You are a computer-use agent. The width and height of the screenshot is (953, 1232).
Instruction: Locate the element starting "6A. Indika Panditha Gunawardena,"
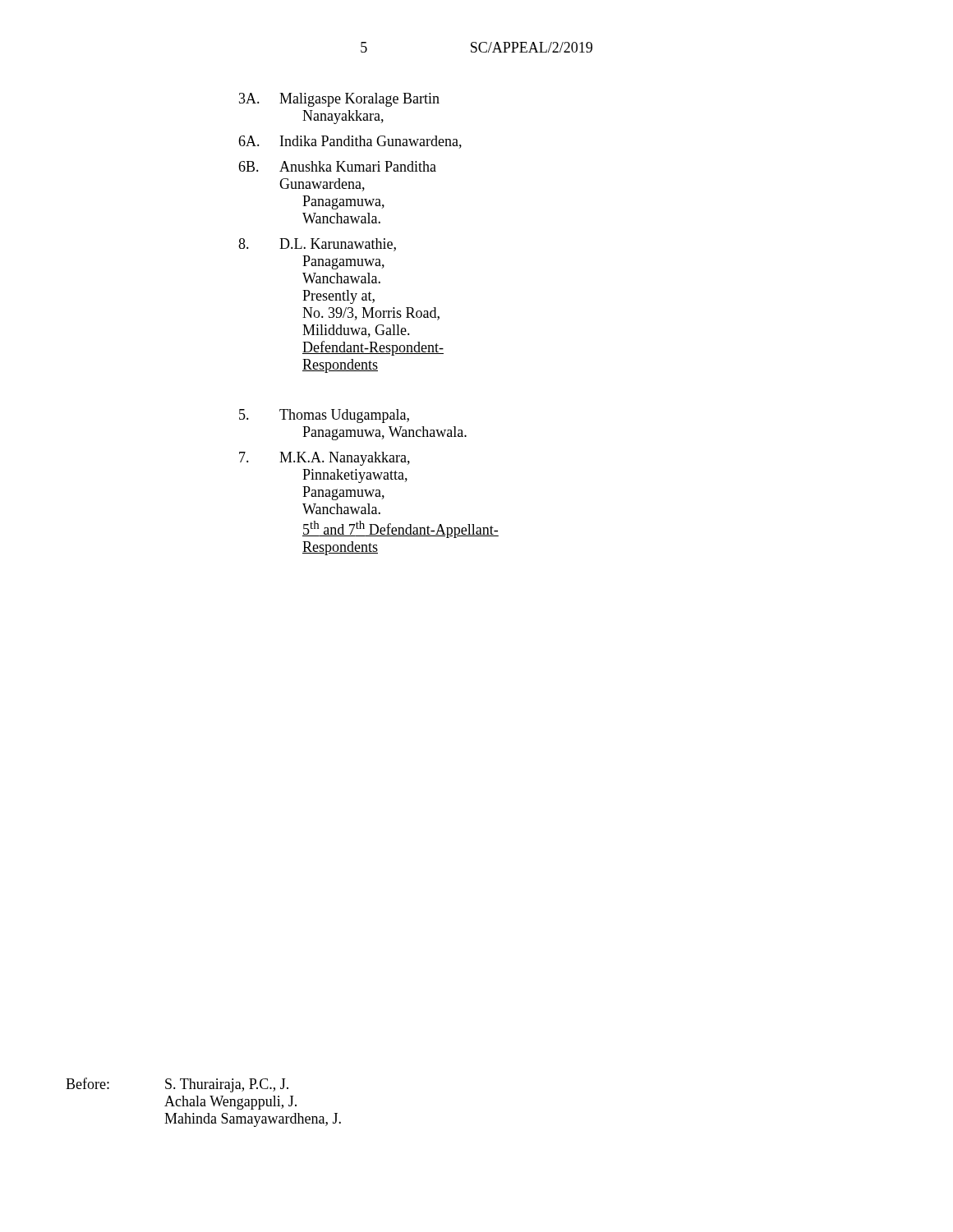point(350,142)
